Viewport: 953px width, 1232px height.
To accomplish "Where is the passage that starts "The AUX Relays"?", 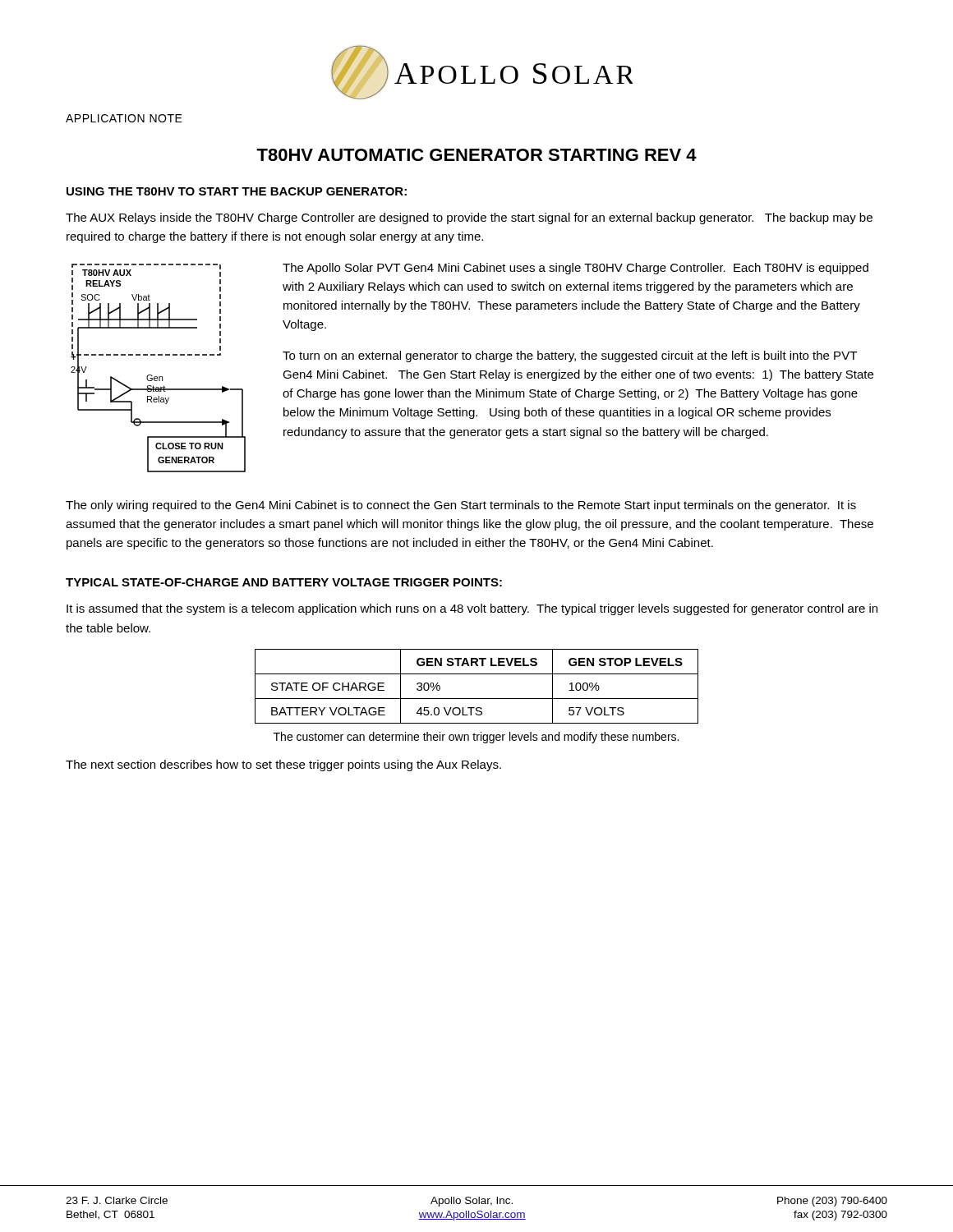I will [469, 227].
